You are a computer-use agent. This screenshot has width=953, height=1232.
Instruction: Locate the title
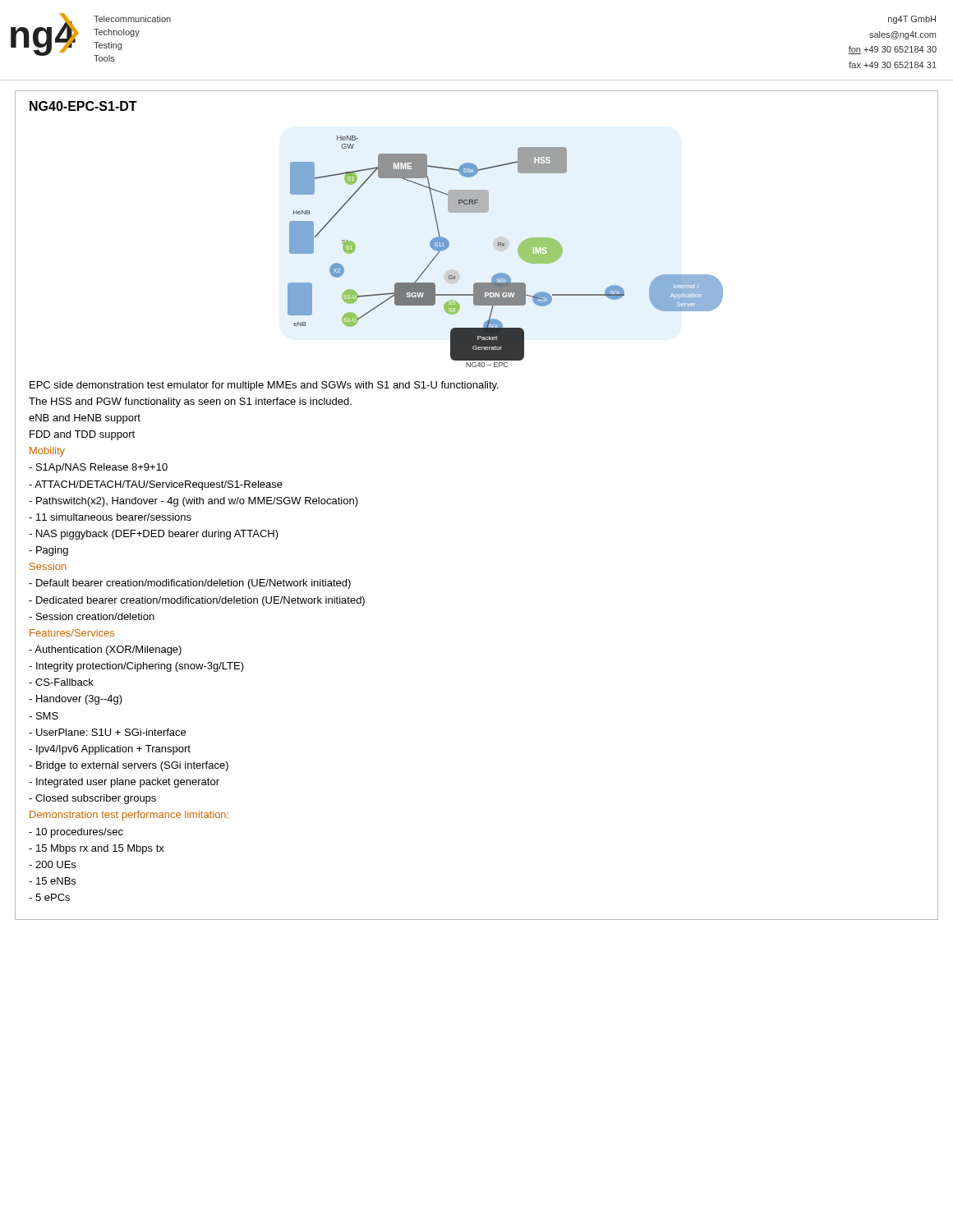(x=83, y=106)
